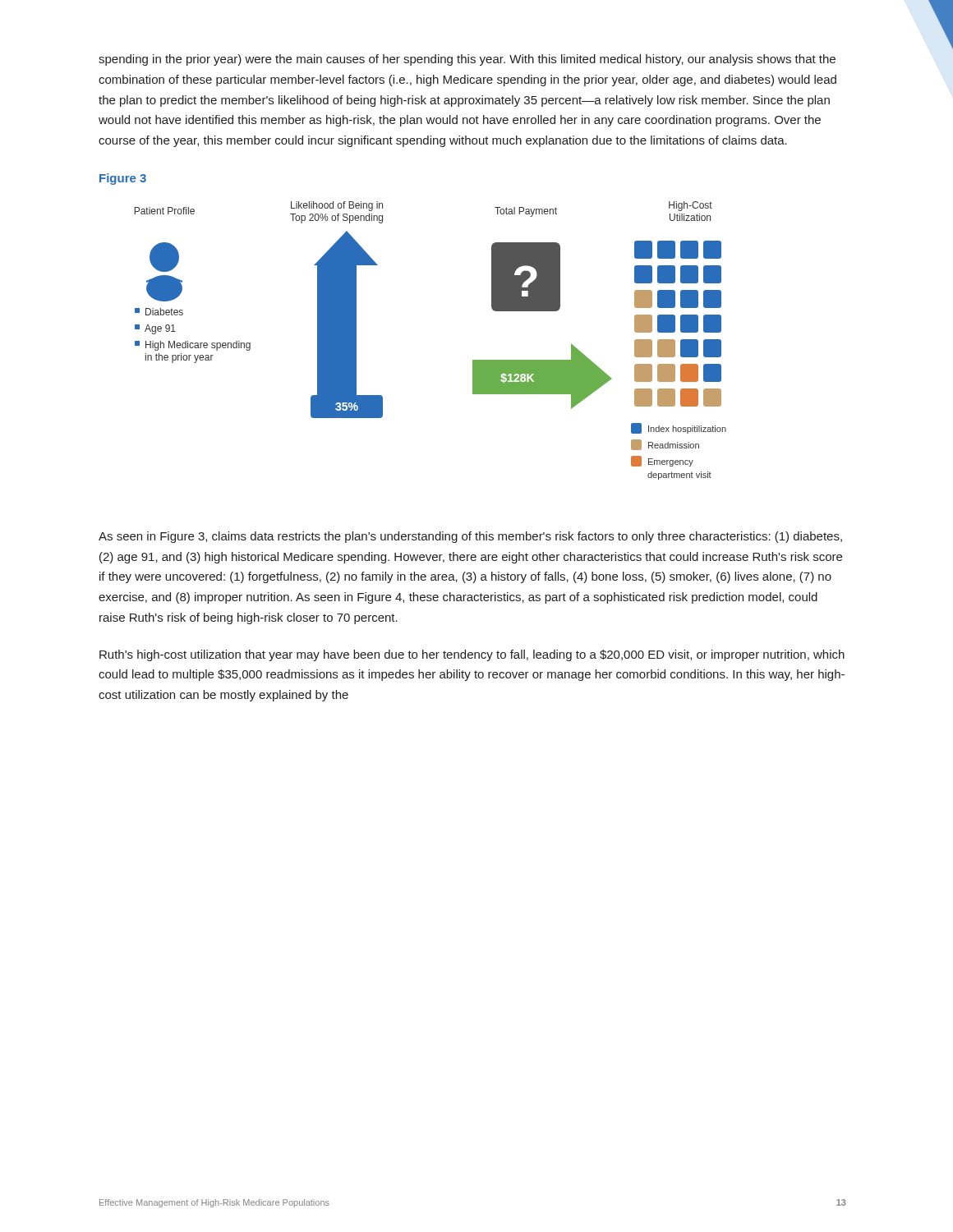Locate the infographic
The image size is (953, 1232).
coord(472,351)
